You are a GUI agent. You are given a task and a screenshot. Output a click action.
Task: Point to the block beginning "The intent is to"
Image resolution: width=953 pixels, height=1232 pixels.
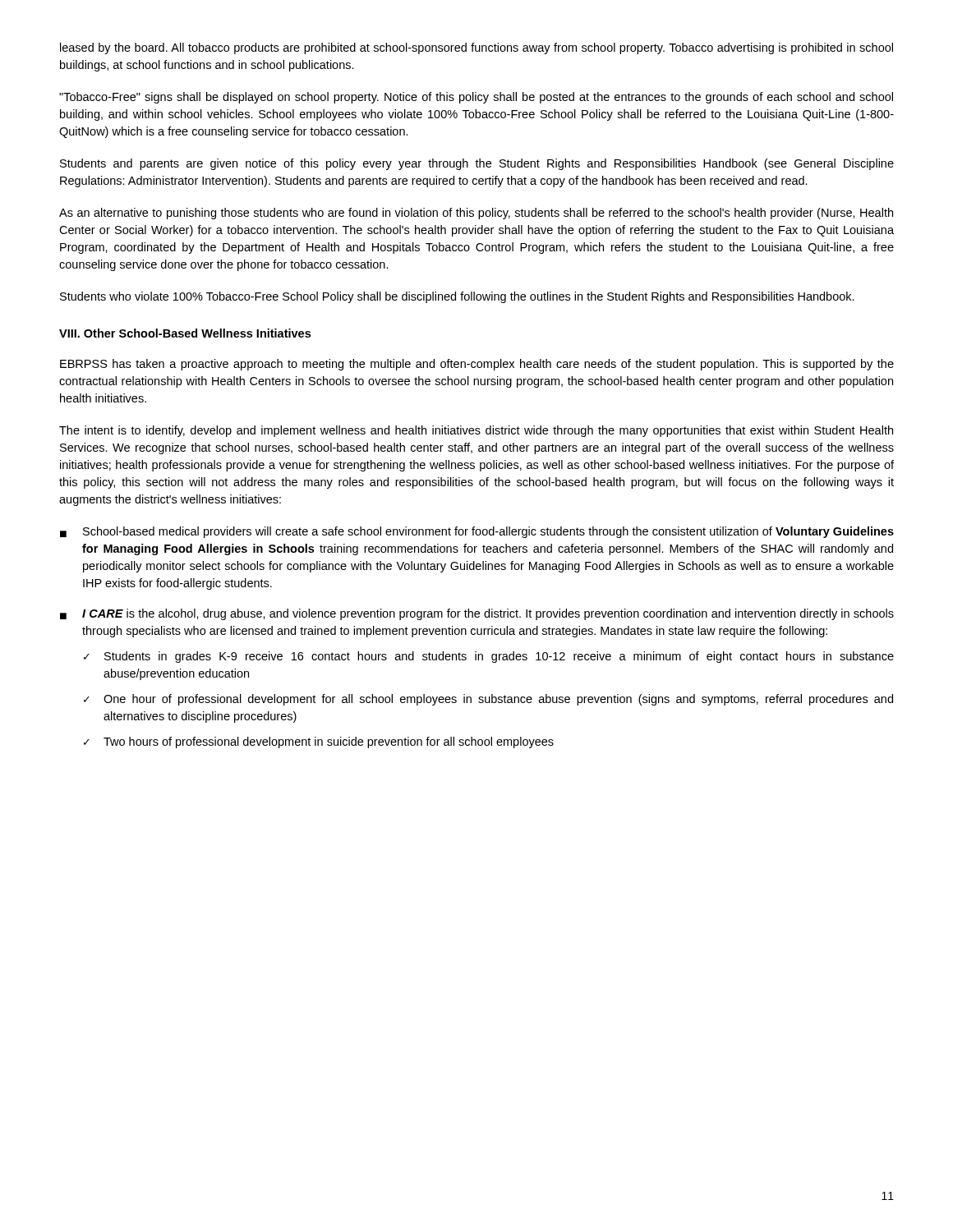pyautogui.click(x=476, y=466)
